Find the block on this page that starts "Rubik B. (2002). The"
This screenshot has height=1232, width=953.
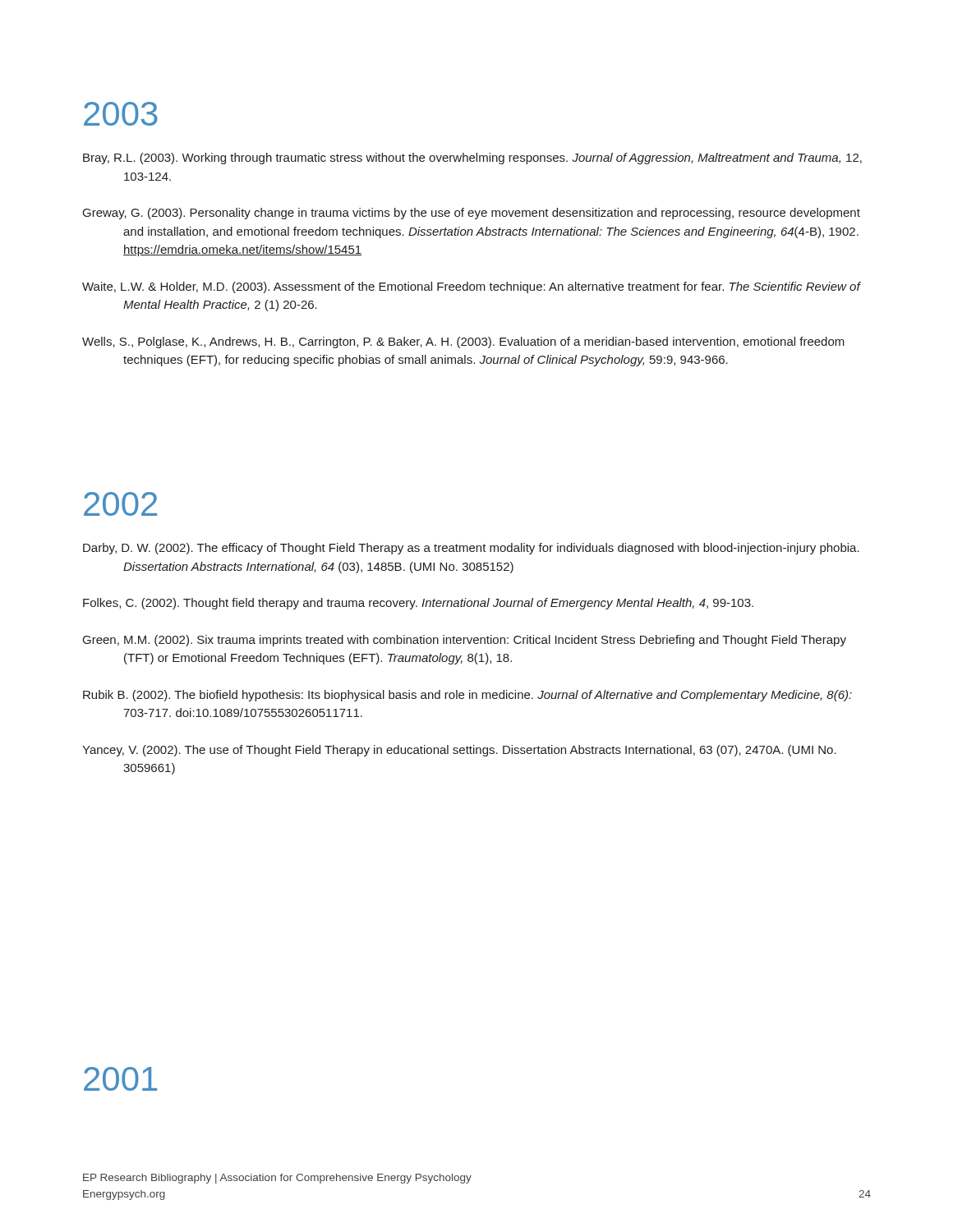coord(467,703)
